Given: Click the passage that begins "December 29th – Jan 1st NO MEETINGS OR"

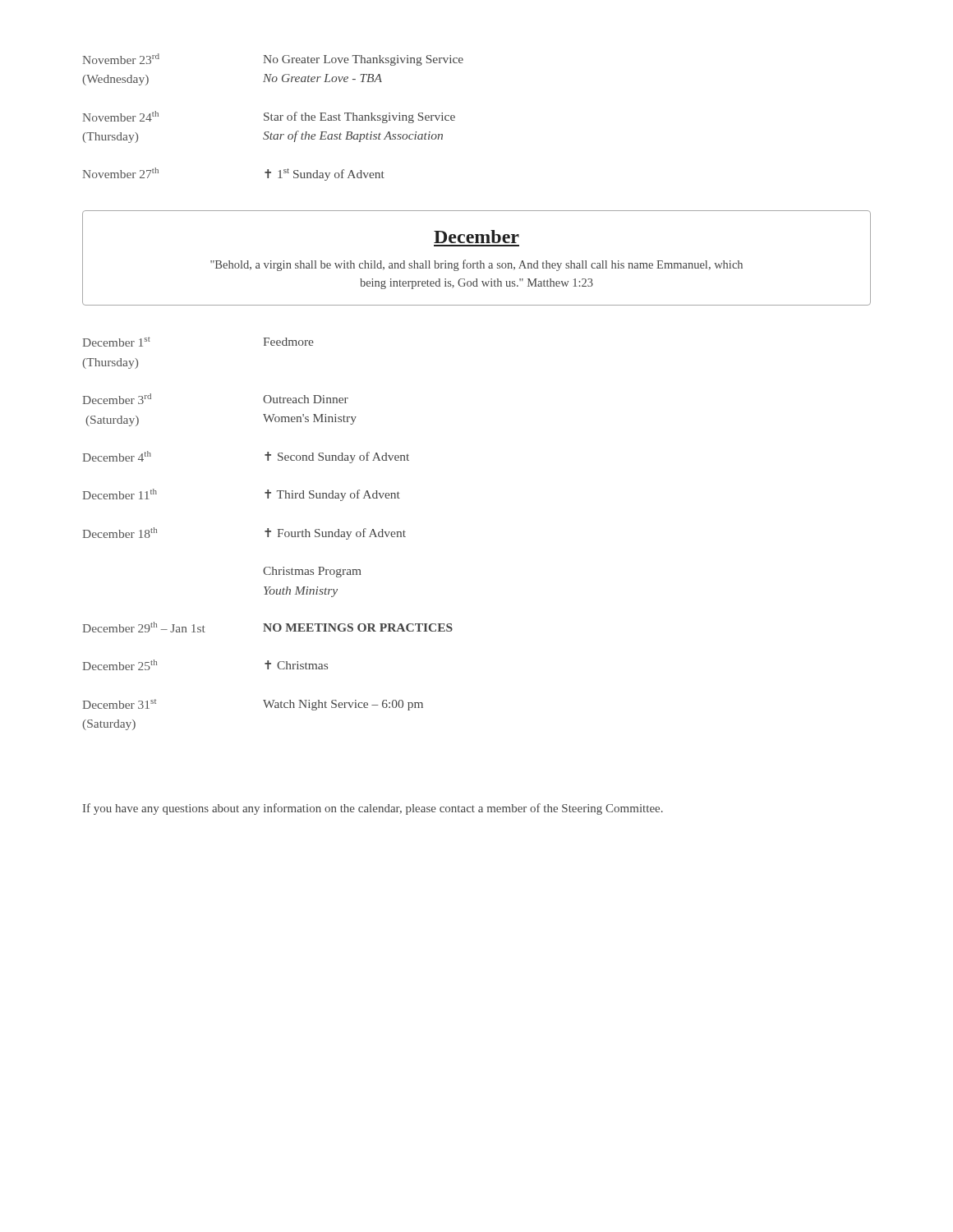Looking at the screenshot, I should coord(267,627).
